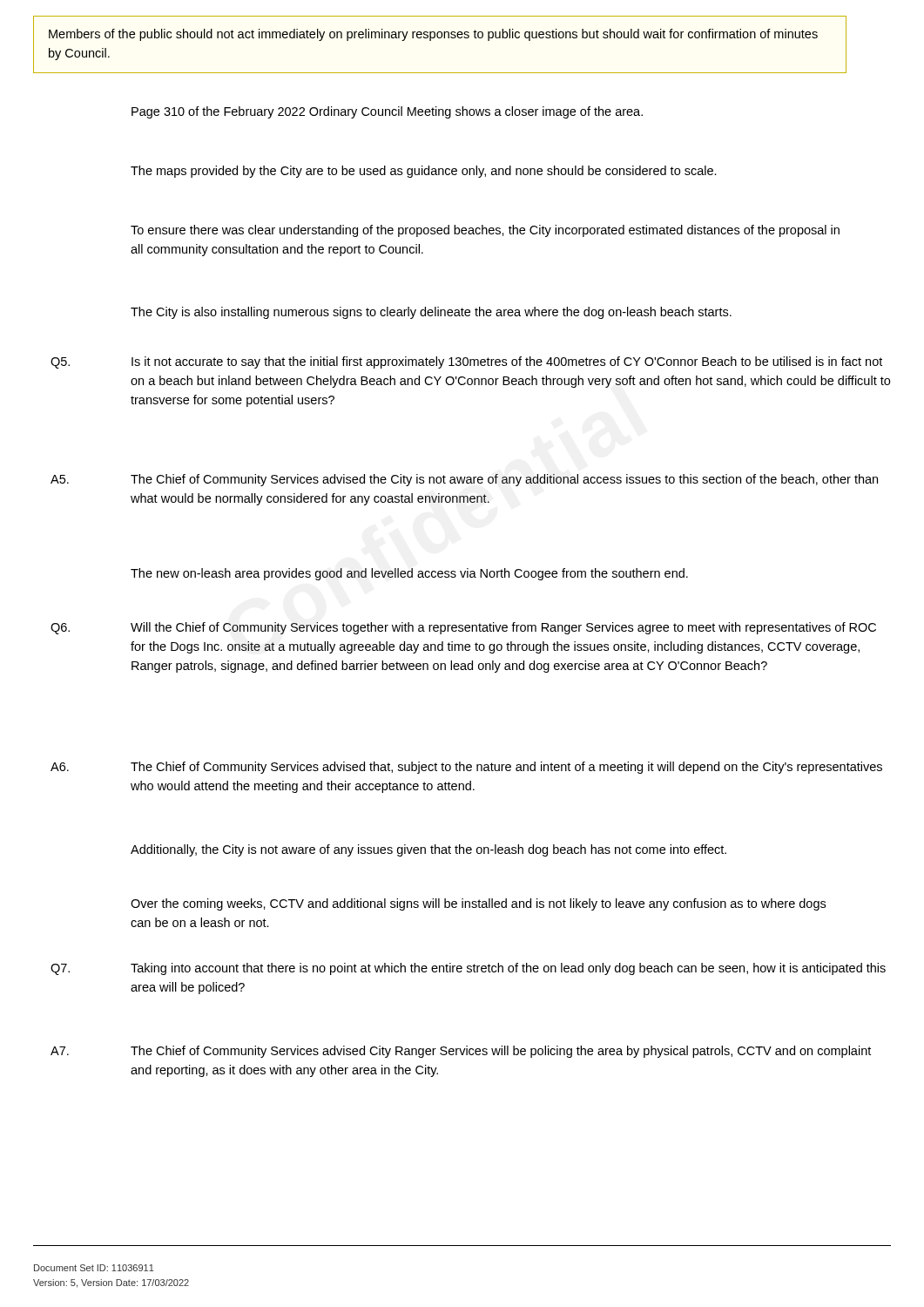Image resolution: width=924 pixels, height=1307 pixels.
Task: Select the text starting "A7. The Chief of Community Services"
Action: point(471,1061)
